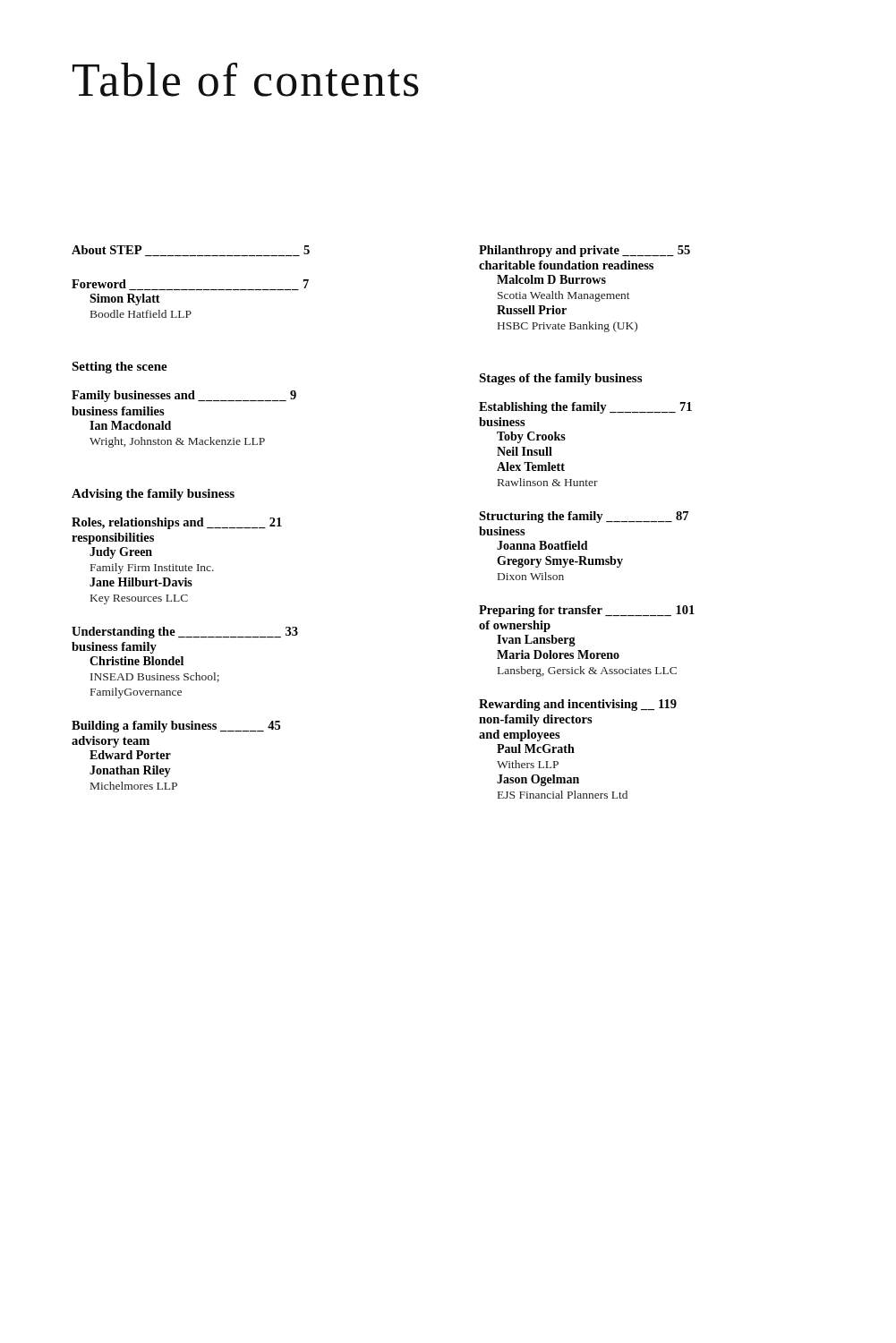Locate the text starting "Table of contents"

coord(247,80)
